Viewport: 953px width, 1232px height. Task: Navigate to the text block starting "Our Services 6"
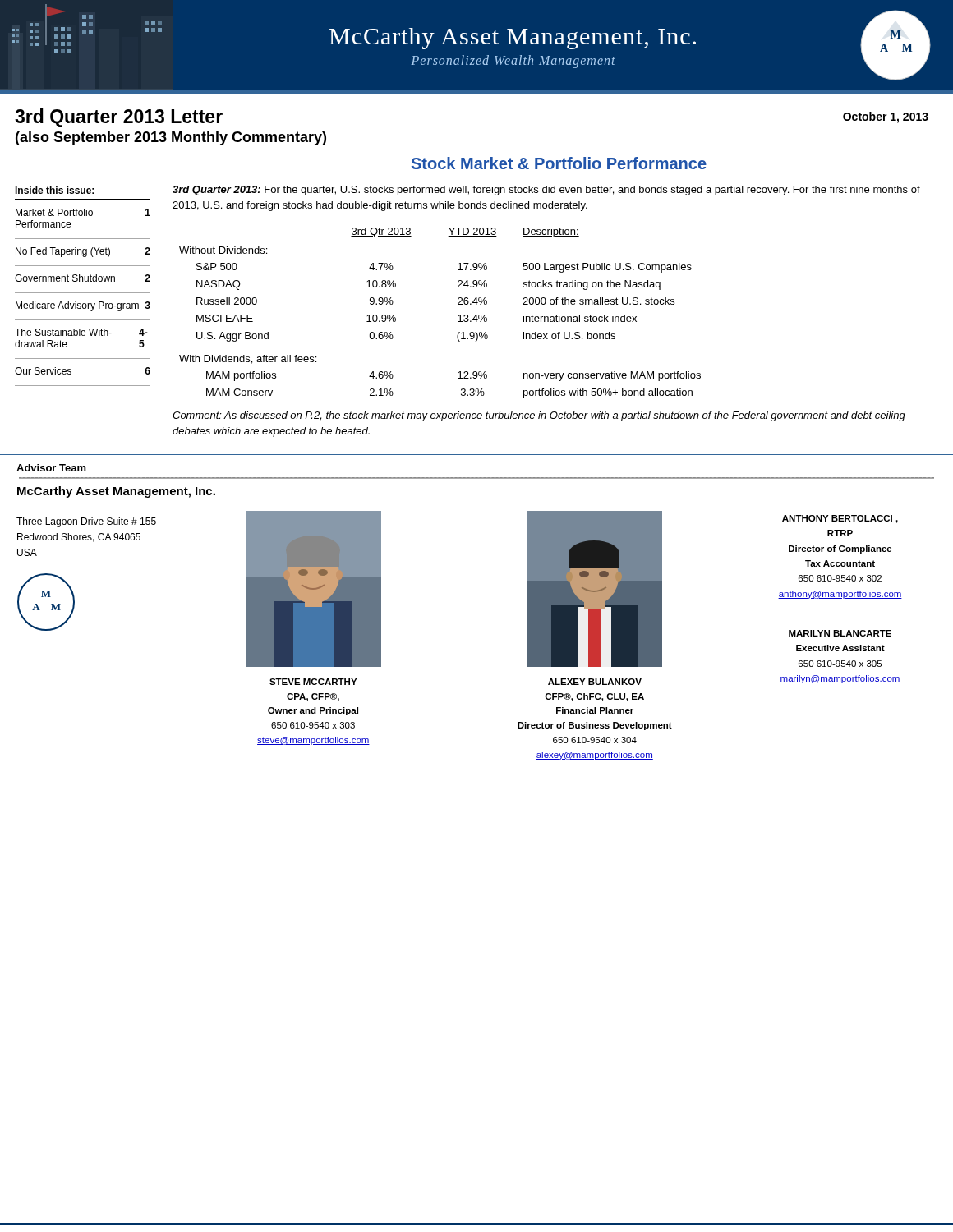[x=45, y=371]
